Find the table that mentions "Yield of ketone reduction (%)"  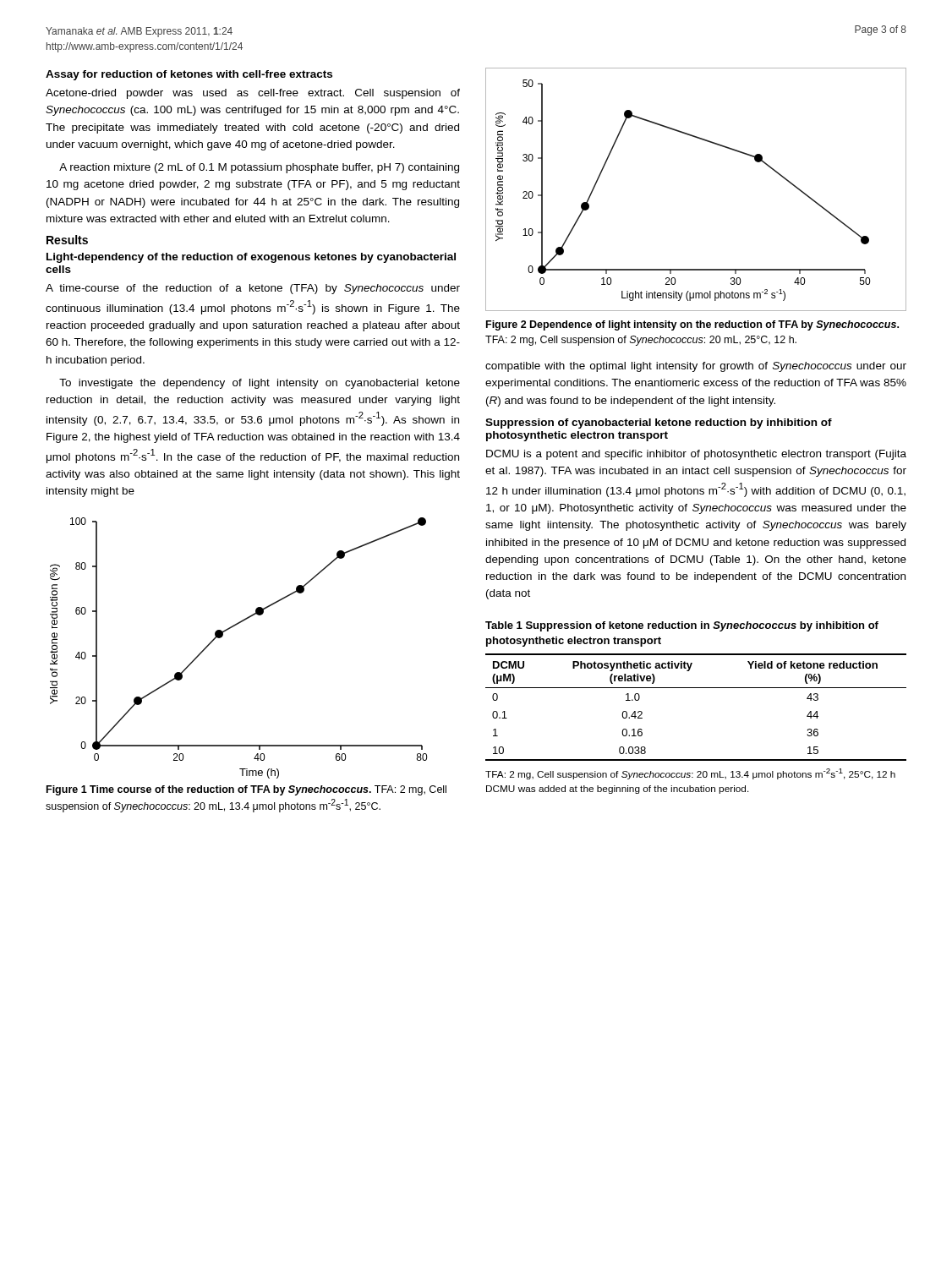696,707
